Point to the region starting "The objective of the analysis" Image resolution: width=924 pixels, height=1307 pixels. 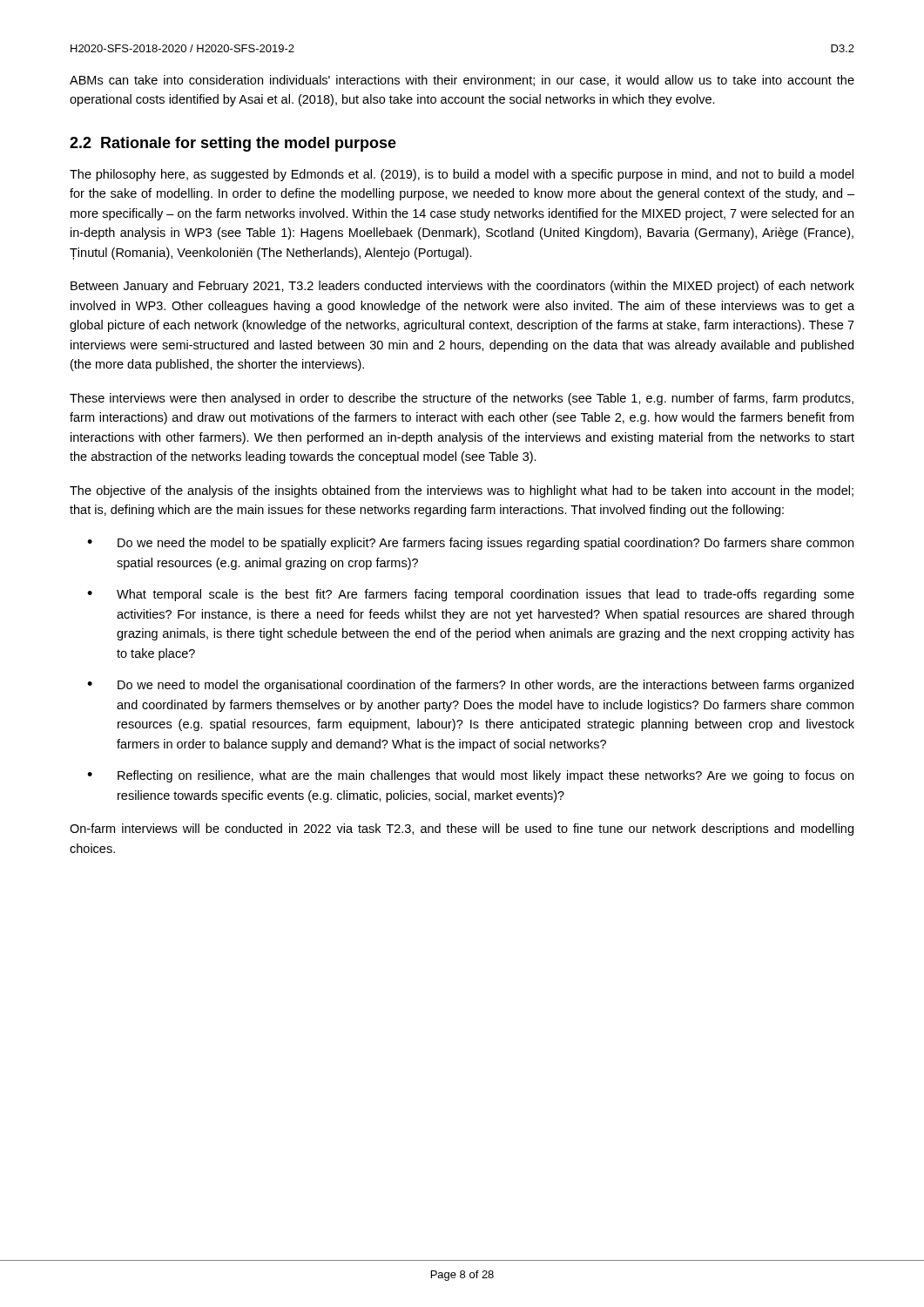[462, 500]
